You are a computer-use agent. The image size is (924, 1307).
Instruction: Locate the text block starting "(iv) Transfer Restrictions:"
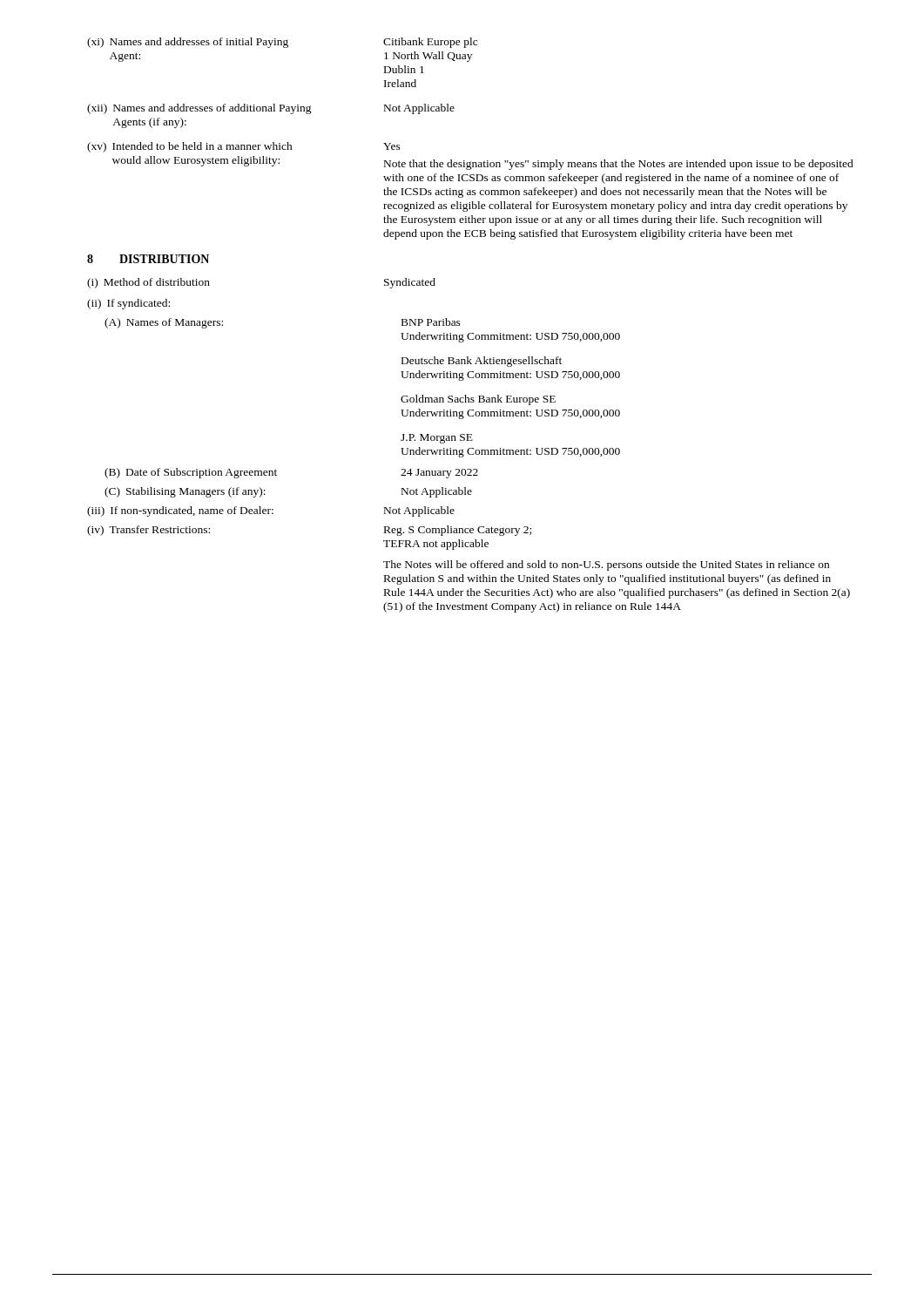pos(471,568)
